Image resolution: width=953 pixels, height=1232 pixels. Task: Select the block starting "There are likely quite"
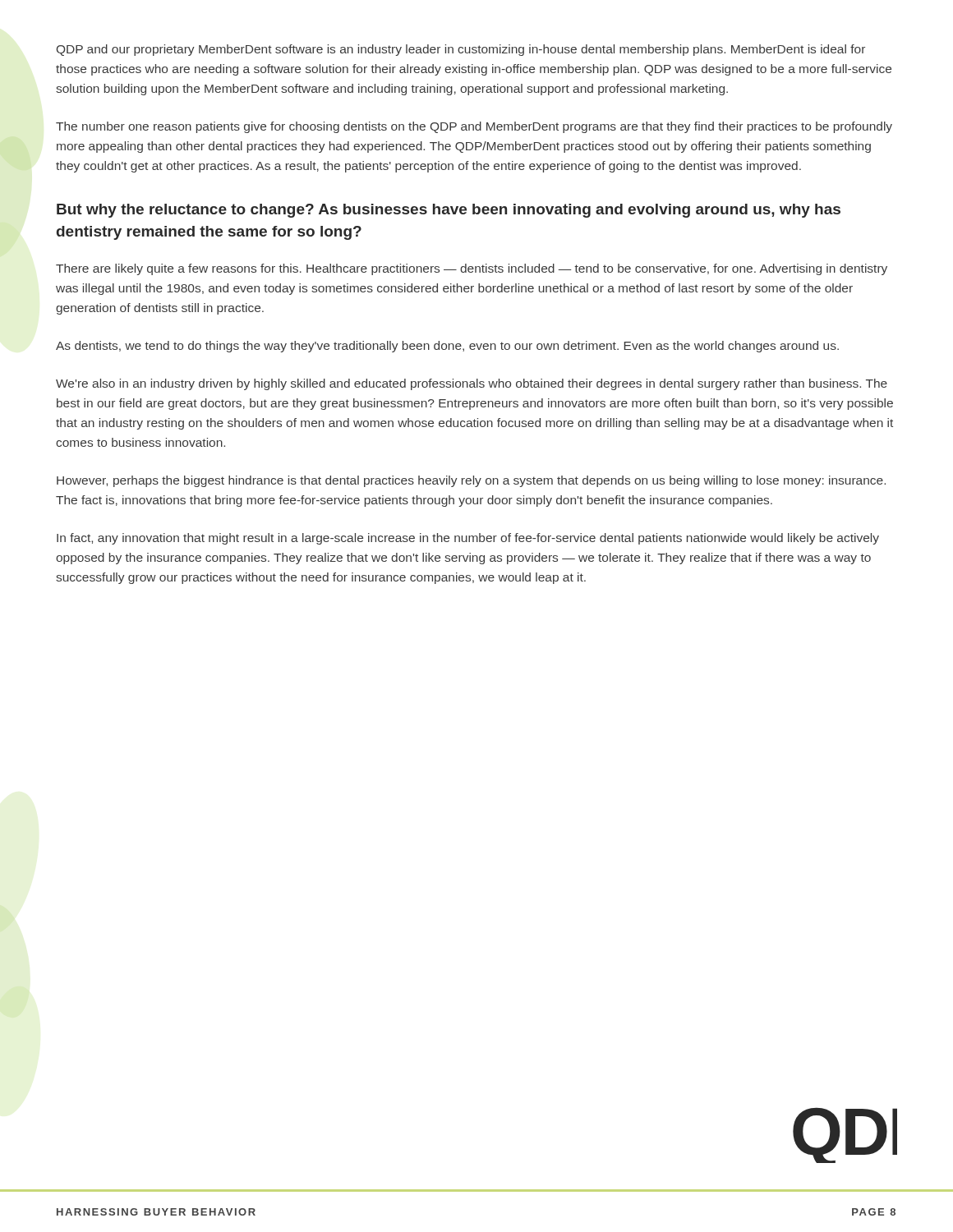click(472, 288)
